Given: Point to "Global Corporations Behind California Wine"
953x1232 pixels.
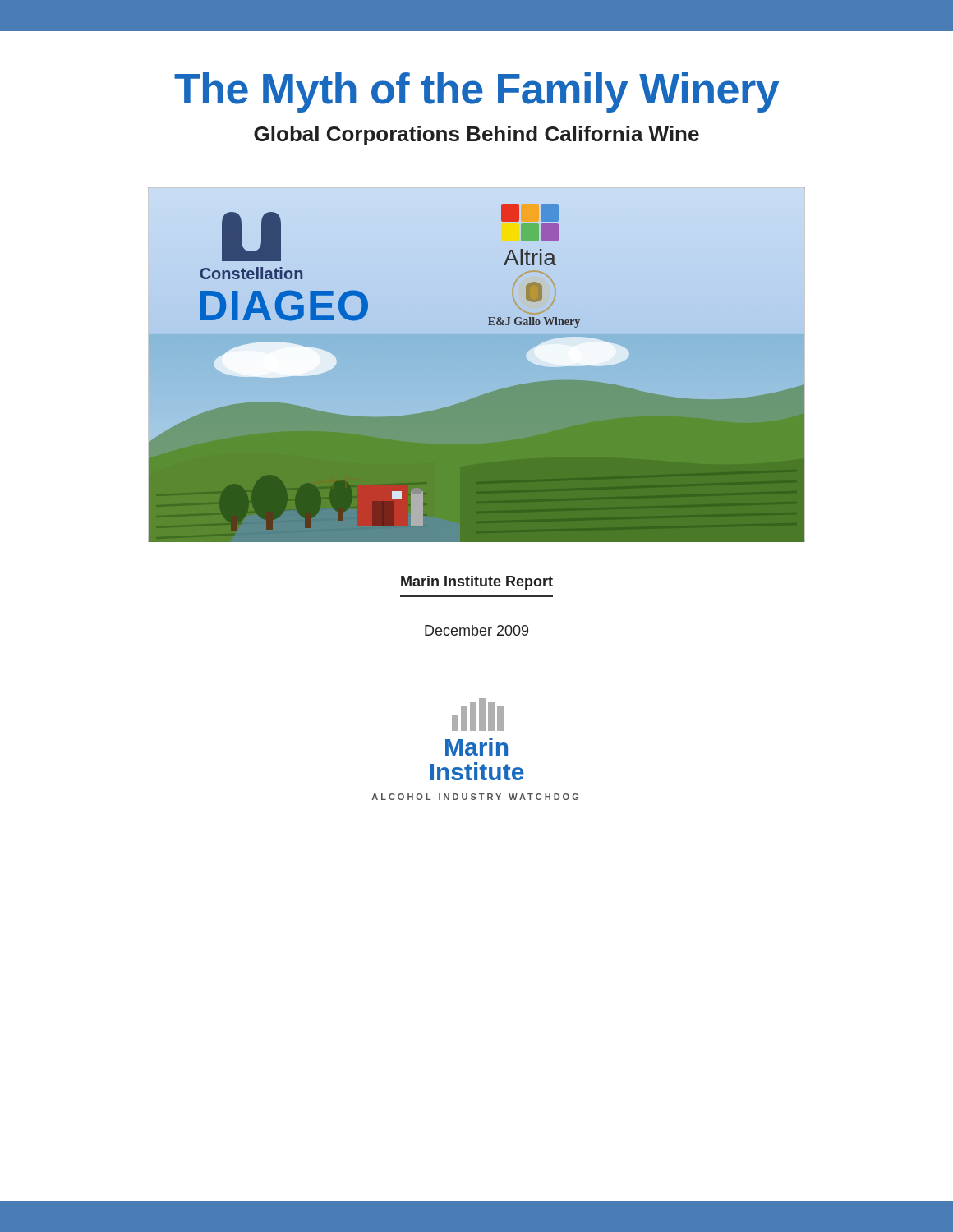Looking at the screenshot, I should pos(476,134).
